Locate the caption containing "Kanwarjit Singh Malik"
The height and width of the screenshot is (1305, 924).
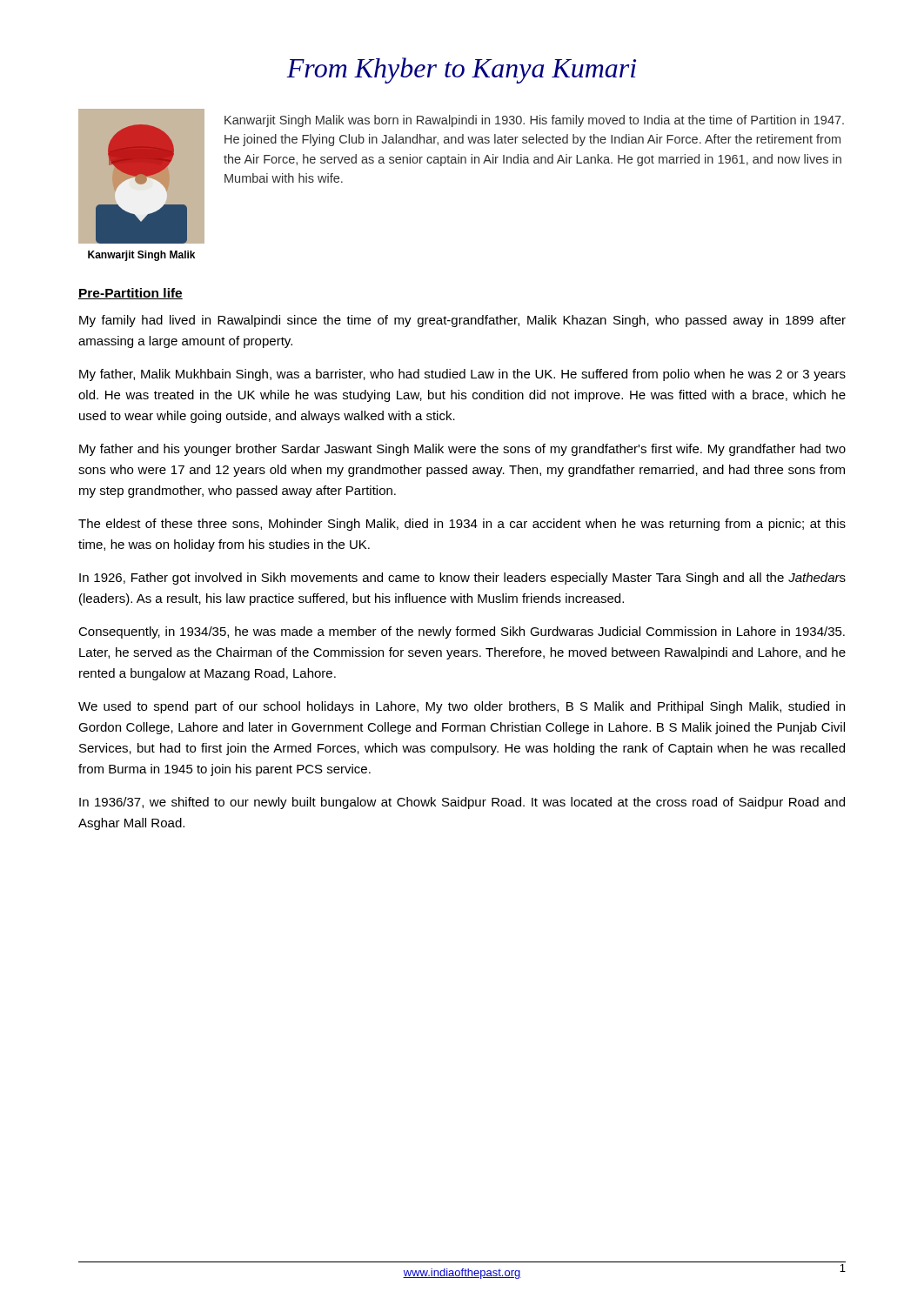coord(141,255)
